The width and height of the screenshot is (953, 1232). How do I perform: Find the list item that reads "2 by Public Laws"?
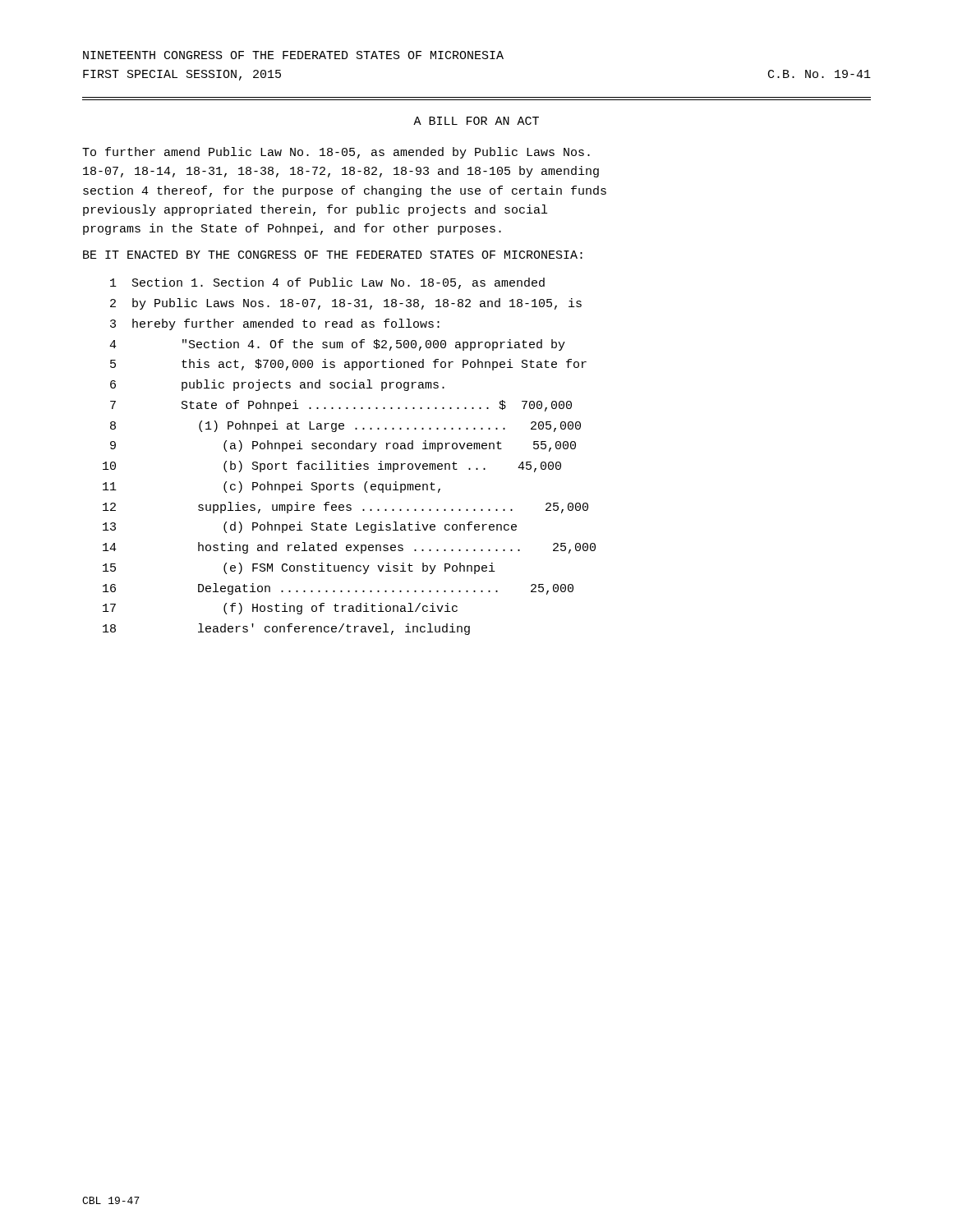coord(476,305)
